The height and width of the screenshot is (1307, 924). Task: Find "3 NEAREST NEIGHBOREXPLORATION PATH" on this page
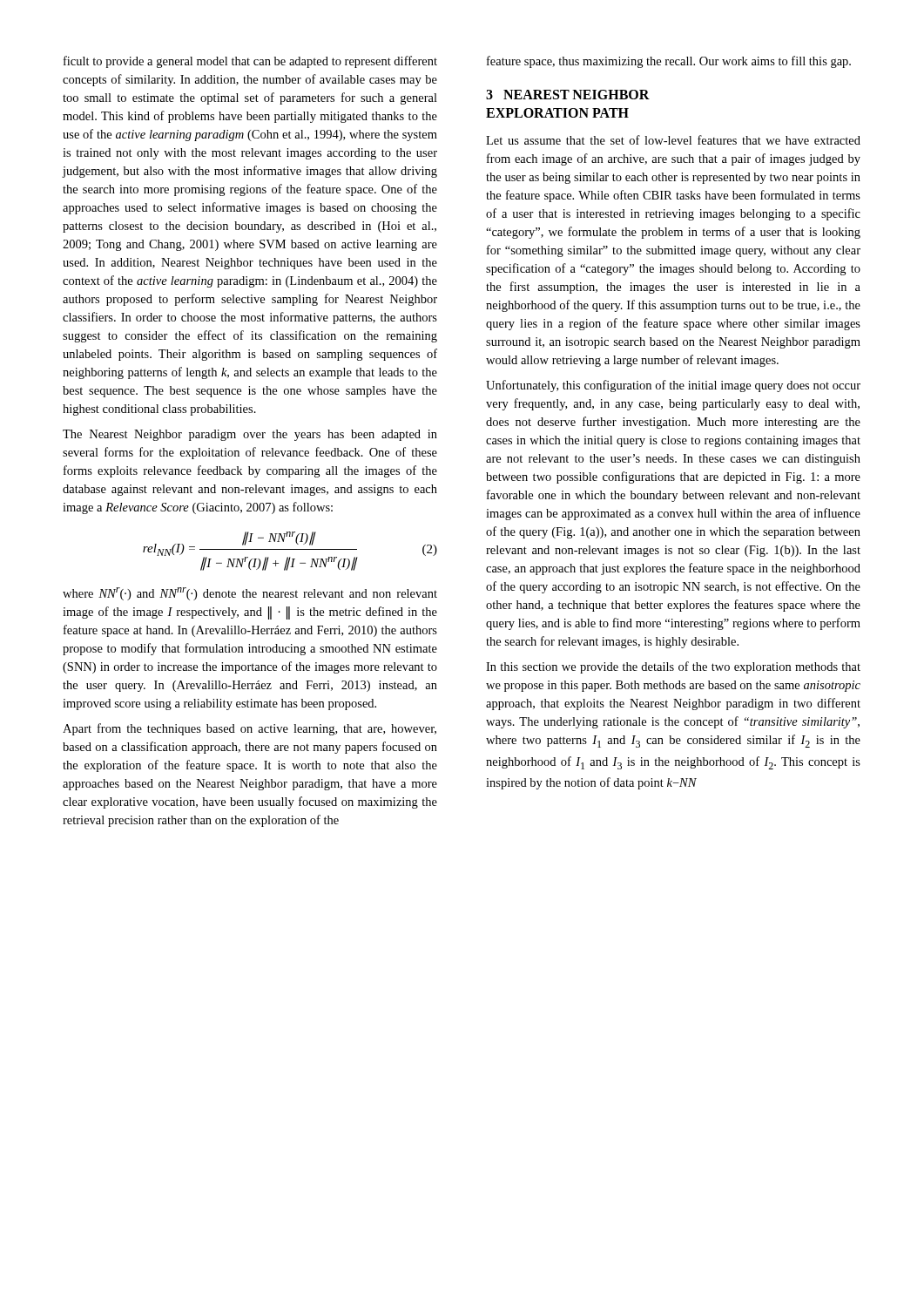tap(568, 95)
